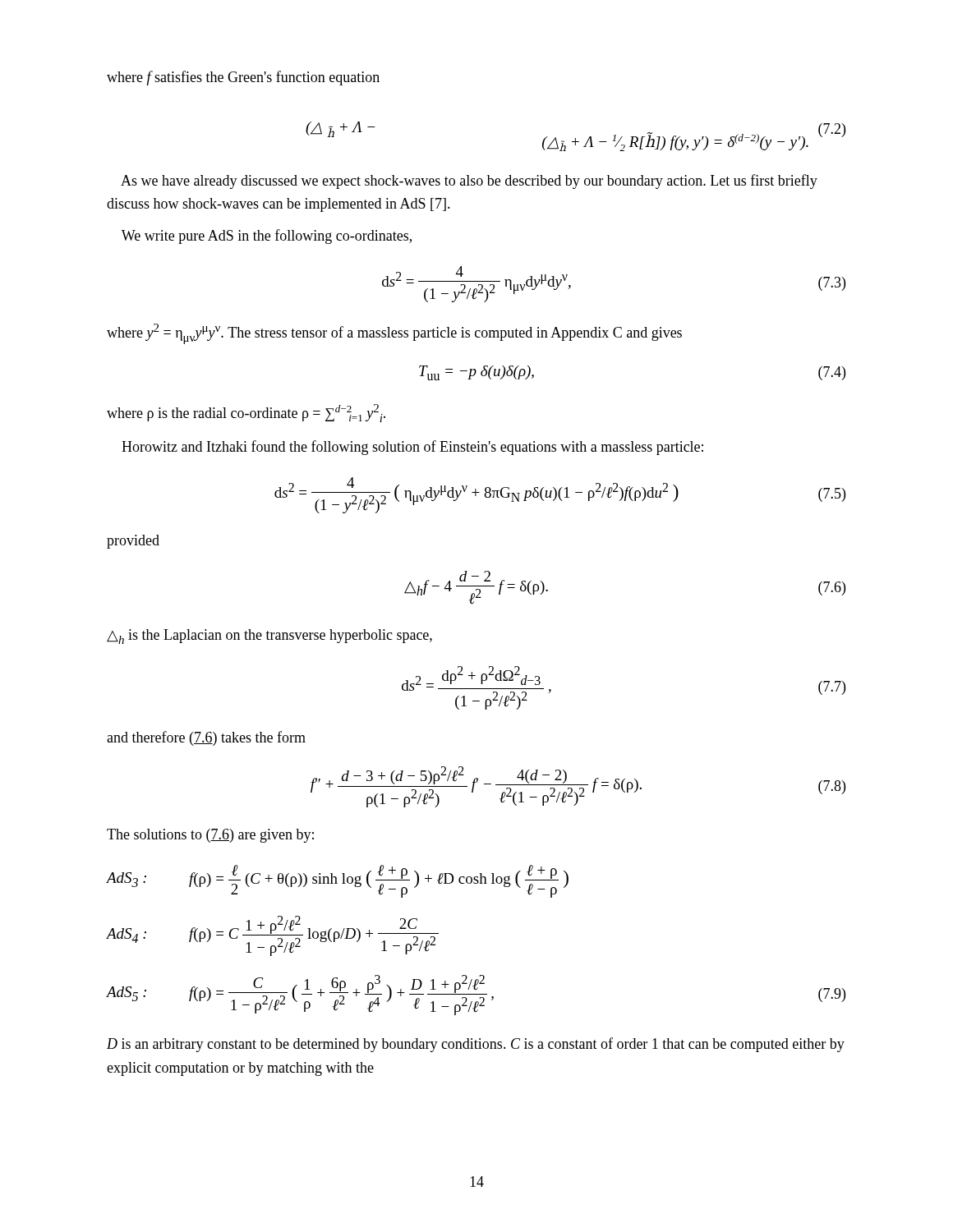Screen dimensions: 1232x953
Task: Point to the passage starting "where ρ is the"
Action: point(247,413)
